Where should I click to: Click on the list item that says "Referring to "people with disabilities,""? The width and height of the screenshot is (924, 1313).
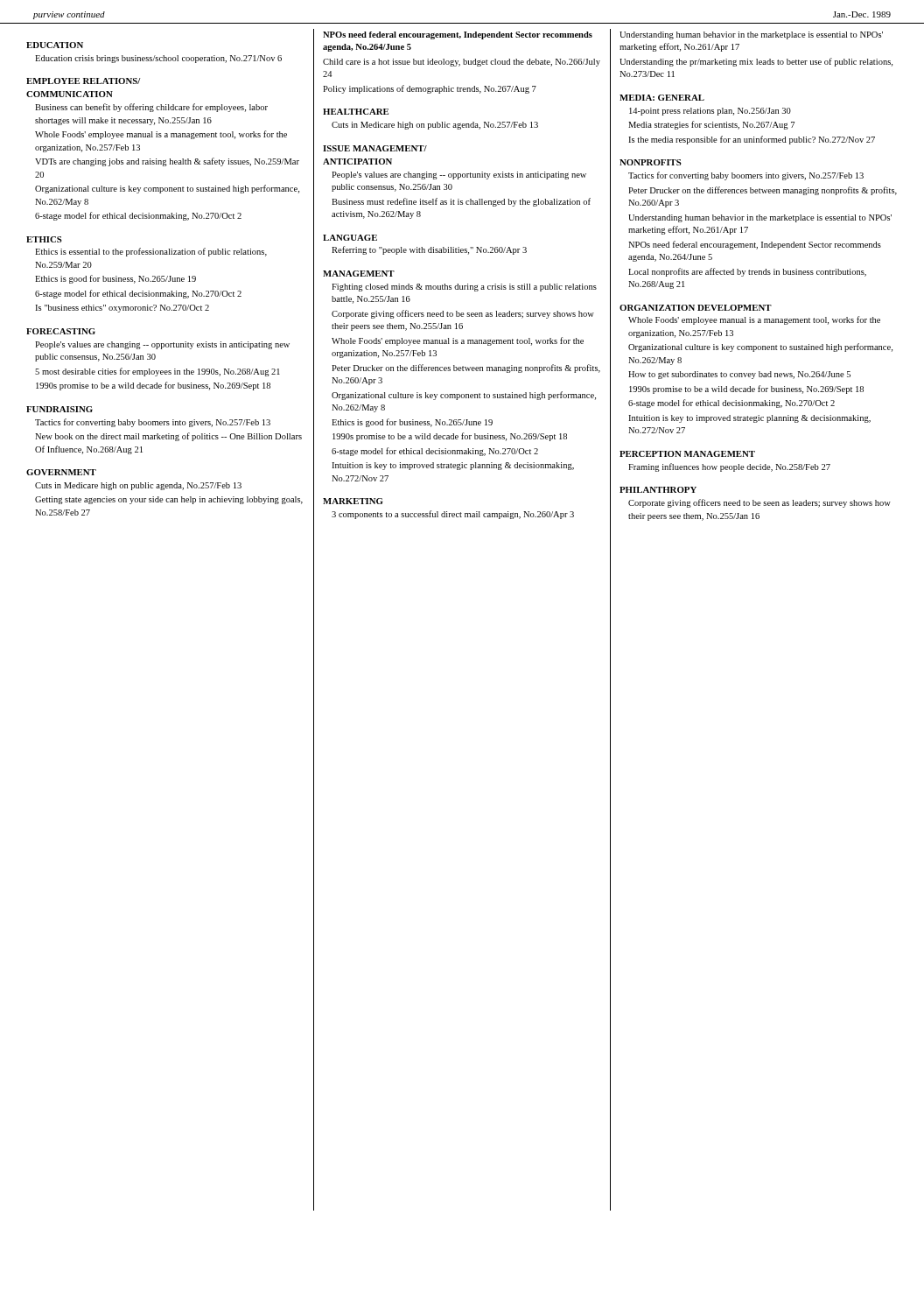429,250
